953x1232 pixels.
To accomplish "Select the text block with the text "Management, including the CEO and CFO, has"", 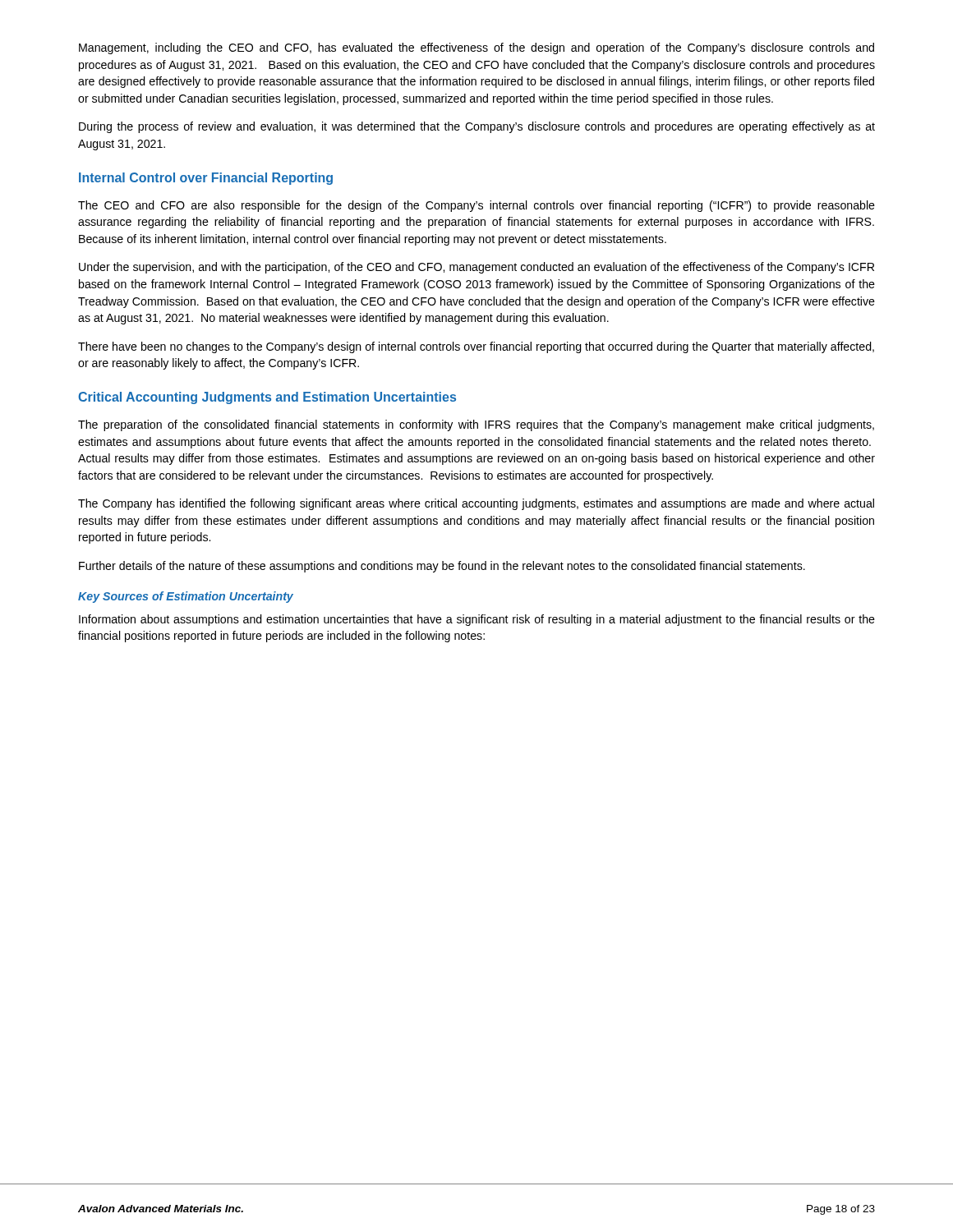I will pyautogui.click(x=476, y=73).
